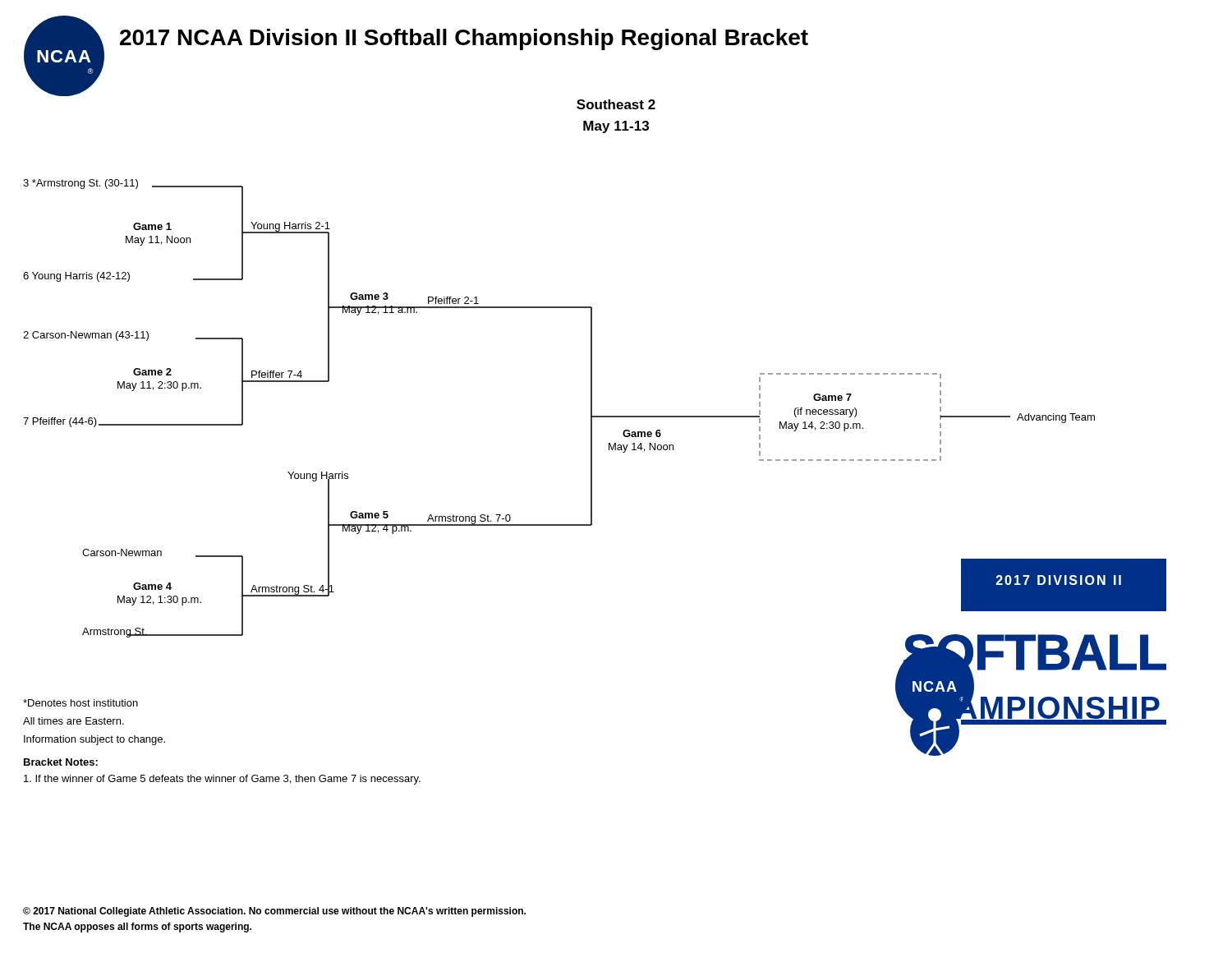This screenshot has width=1232, height=953.
Task: Select the flowchart
Action: [616, 411]
